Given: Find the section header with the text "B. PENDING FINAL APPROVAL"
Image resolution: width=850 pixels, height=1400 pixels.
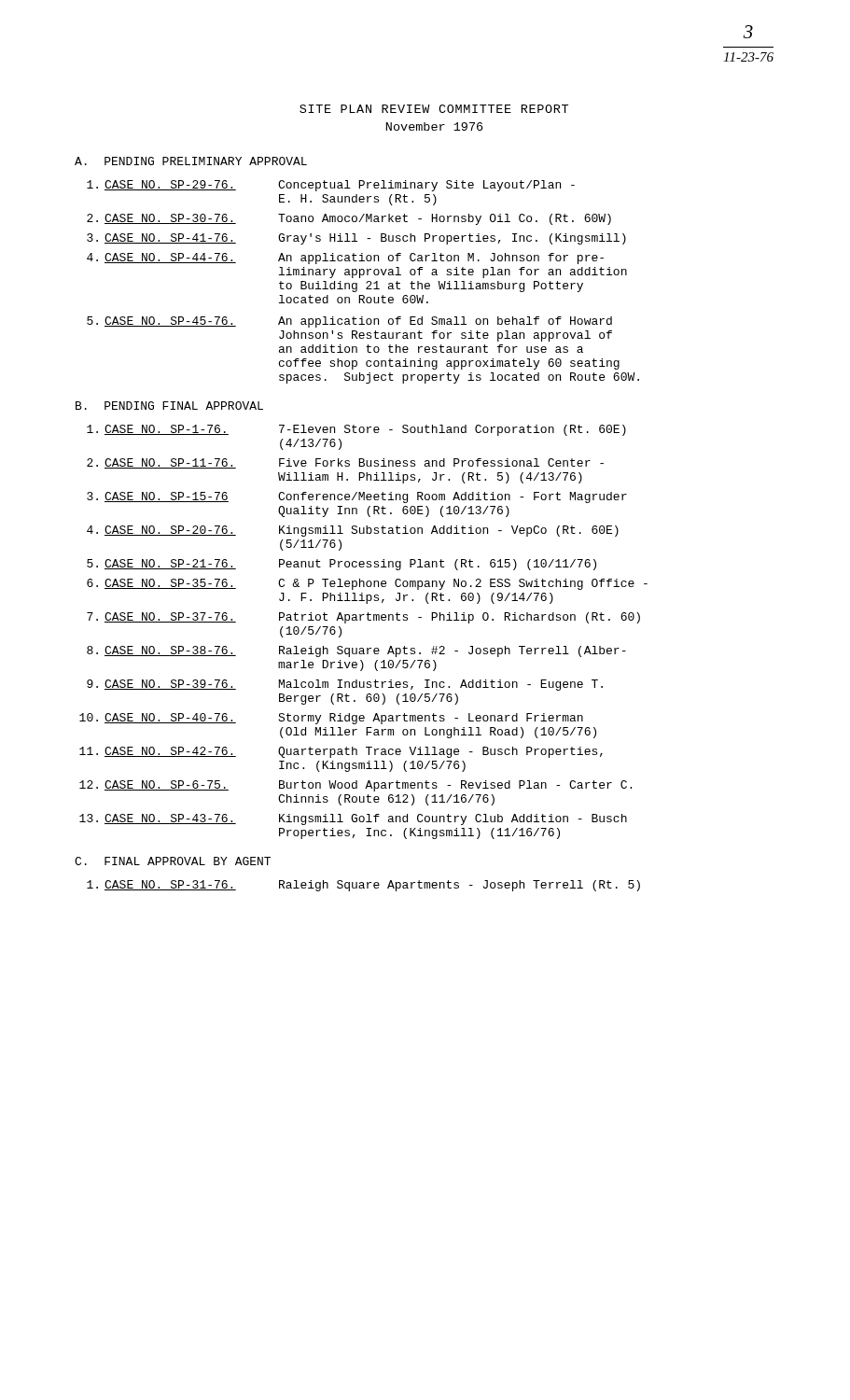Looking at the screenshot, I should (169, 406).
